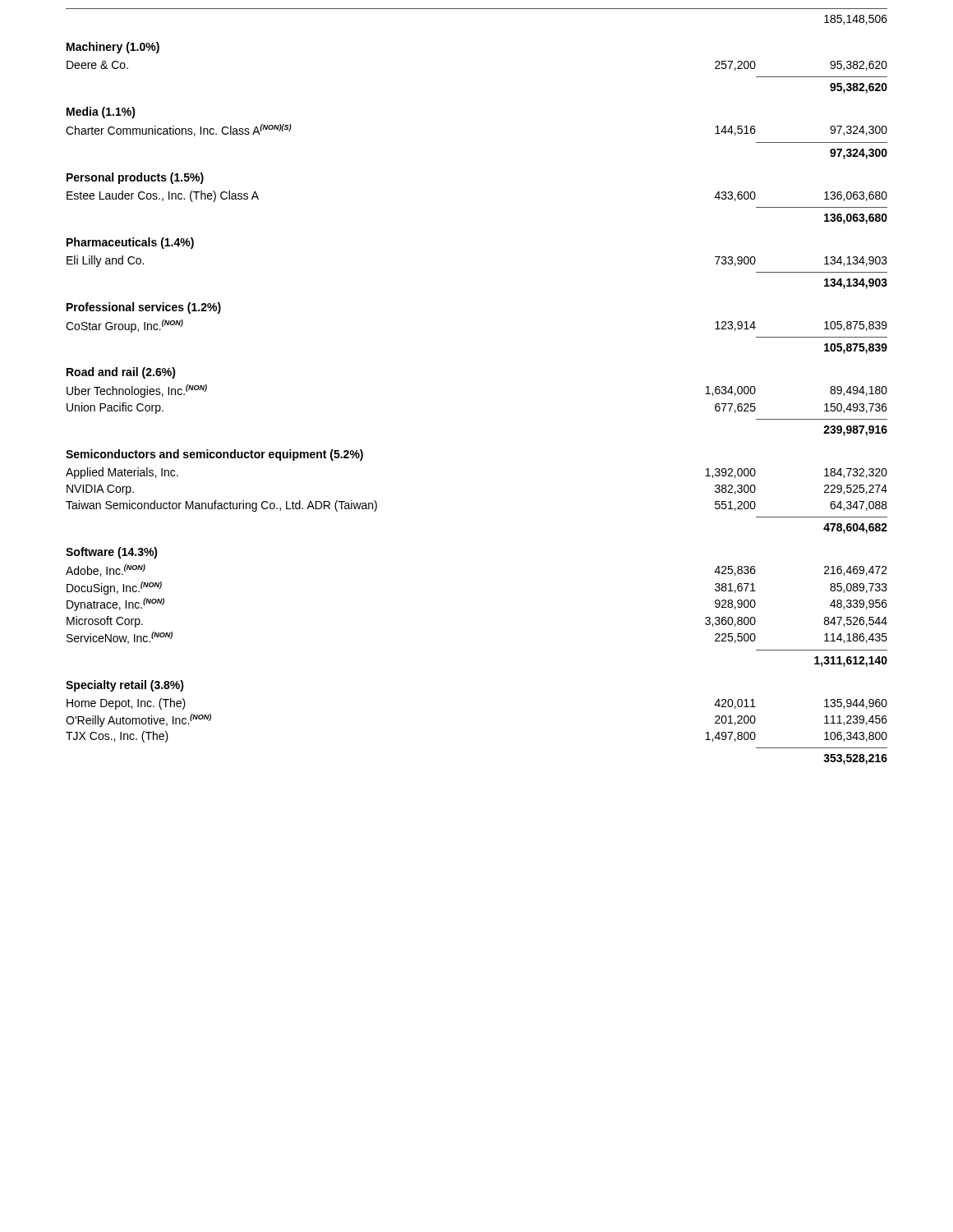Locate the table with the text "Microsoft Corp."
Screen dimensions: 1232x953
click(476, 604)
